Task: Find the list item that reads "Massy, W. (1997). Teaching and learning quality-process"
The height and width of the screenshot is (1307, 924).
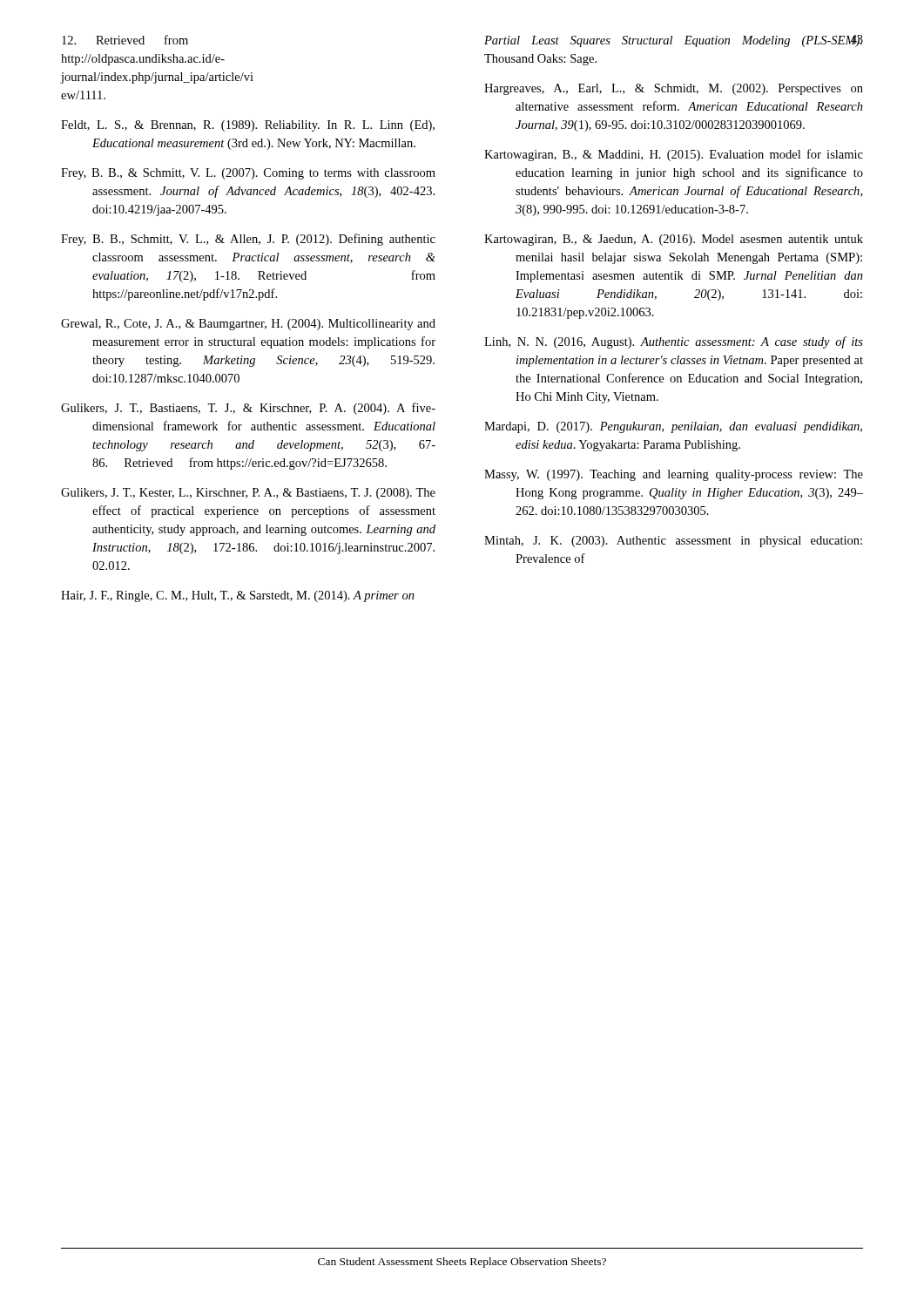Action: (674, 493)
